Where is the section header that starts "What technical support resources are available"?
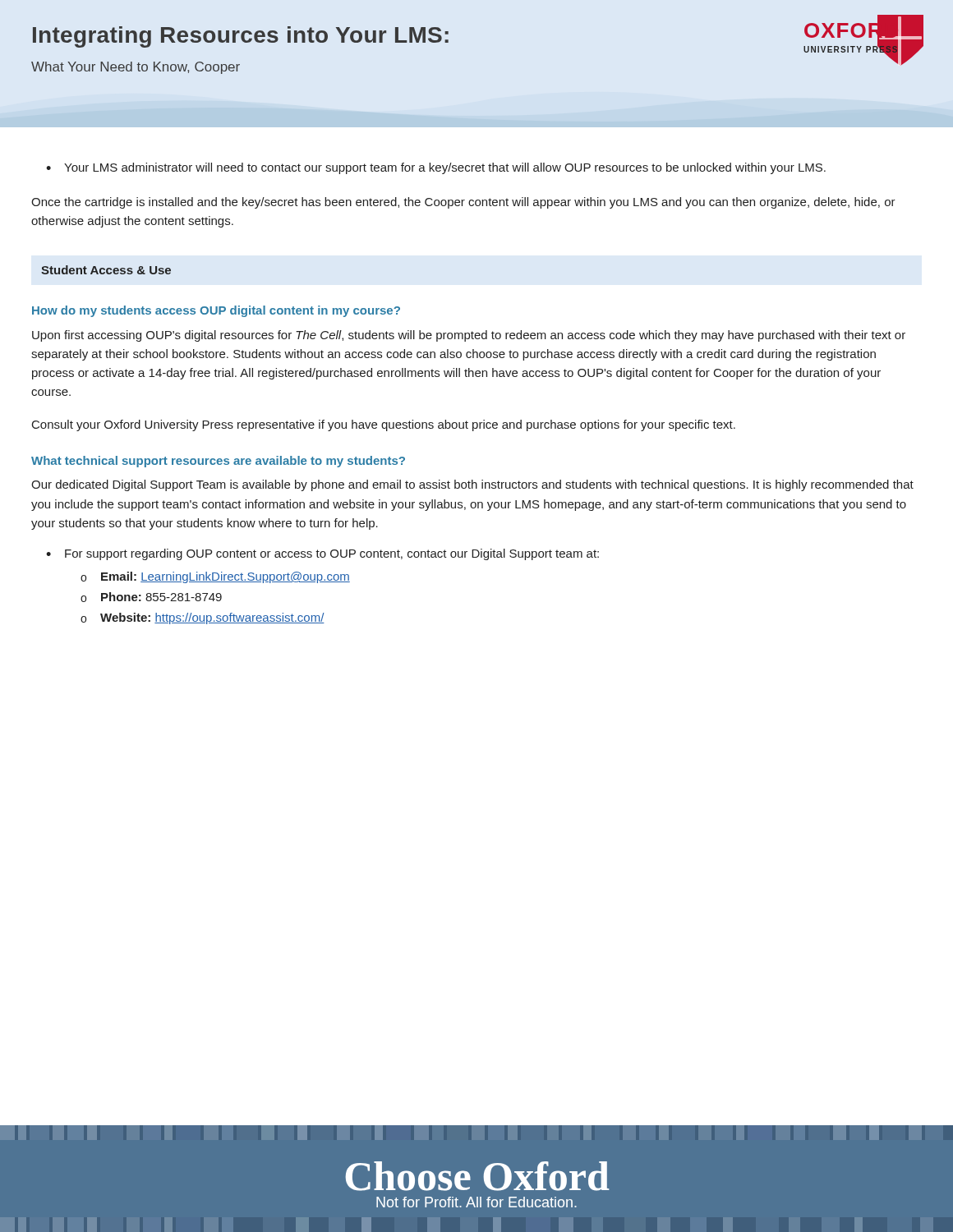This screenshot has width=953, height=1232. pyautogui.click(x=219, y=460)
